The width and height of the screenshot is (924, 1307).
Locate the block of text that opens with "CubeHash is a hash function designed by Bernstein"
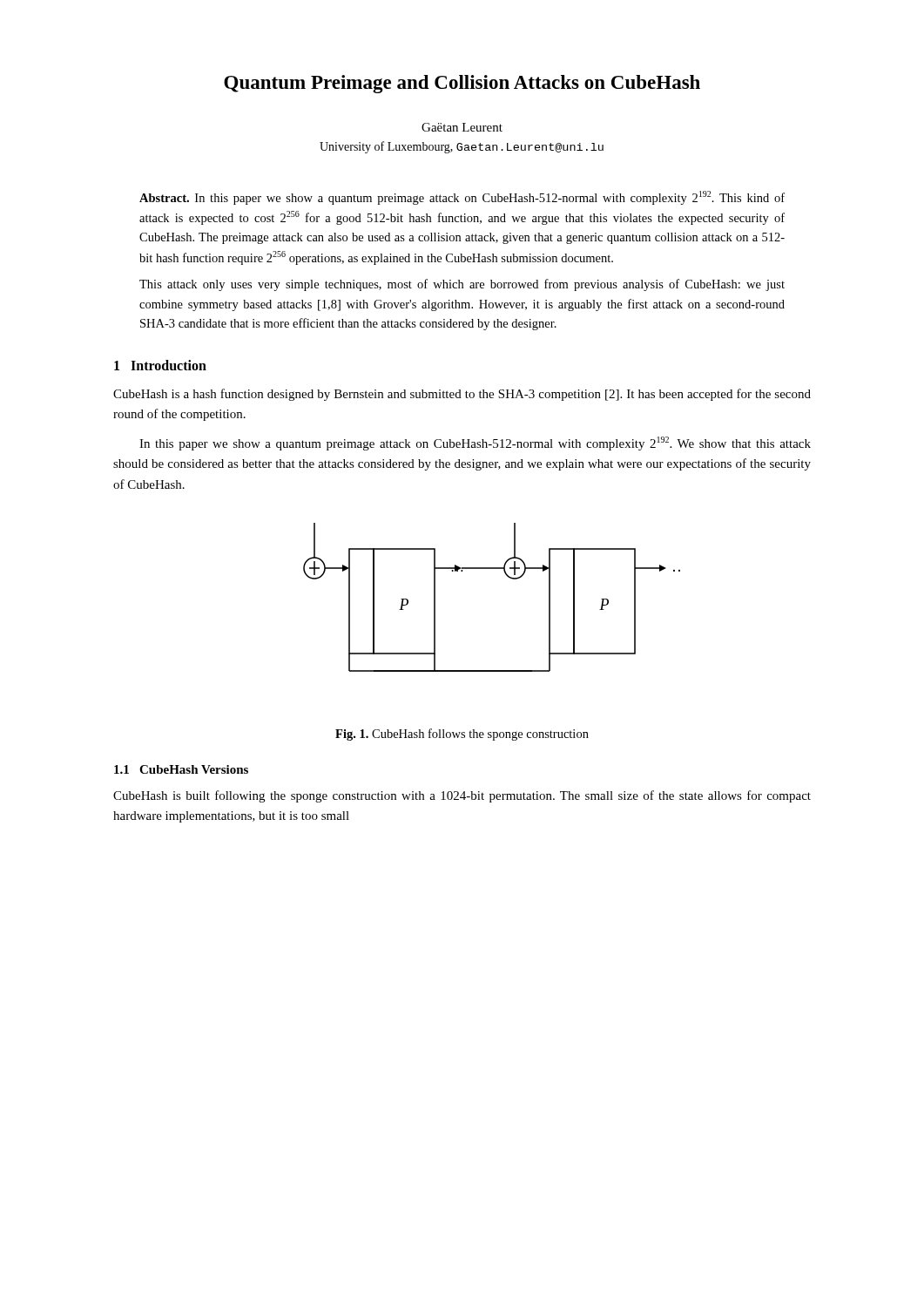tap(462, 404)
